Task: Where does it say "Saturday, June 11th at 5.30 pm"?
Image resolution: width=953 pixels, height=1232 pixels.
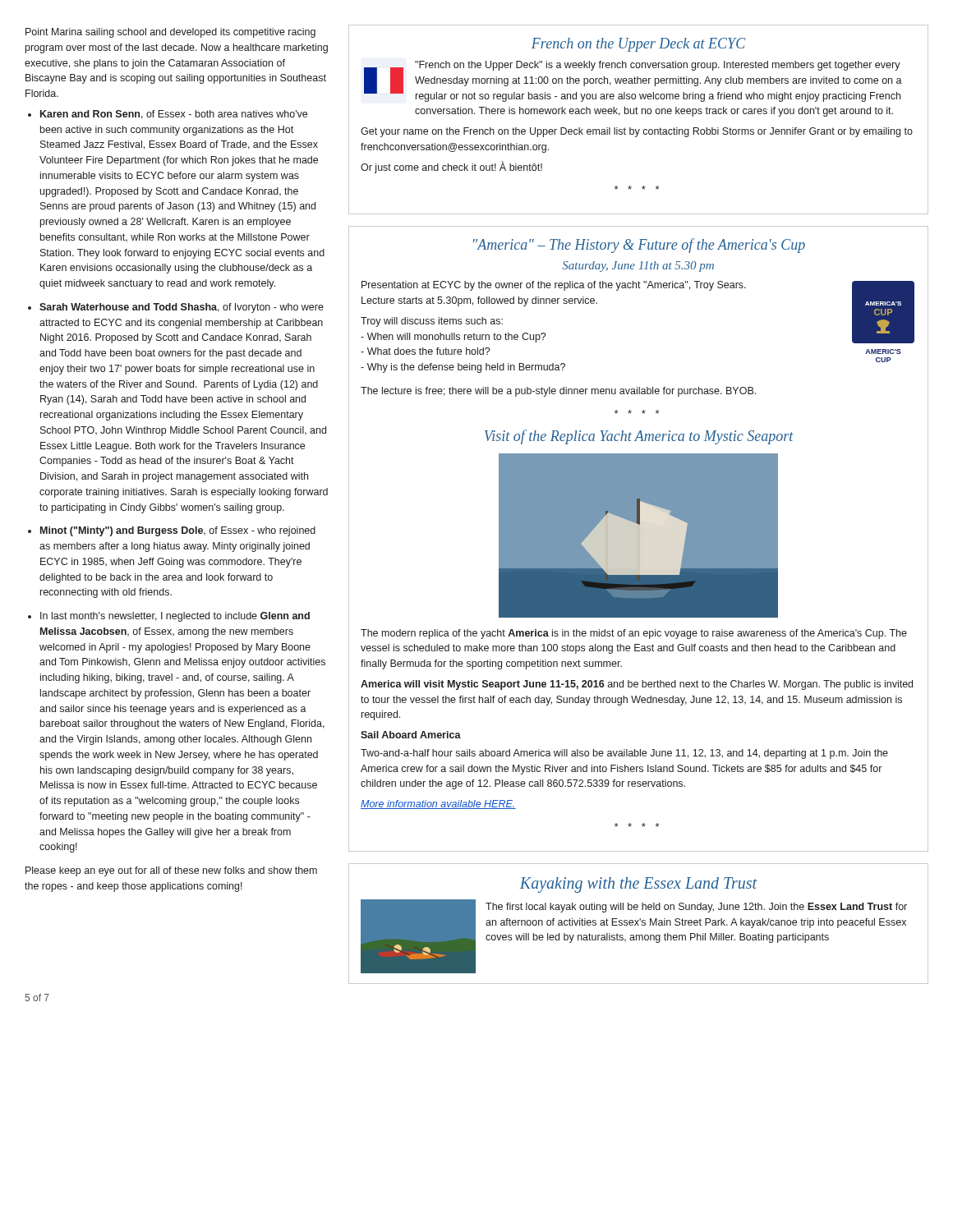Action: [638, 265]
